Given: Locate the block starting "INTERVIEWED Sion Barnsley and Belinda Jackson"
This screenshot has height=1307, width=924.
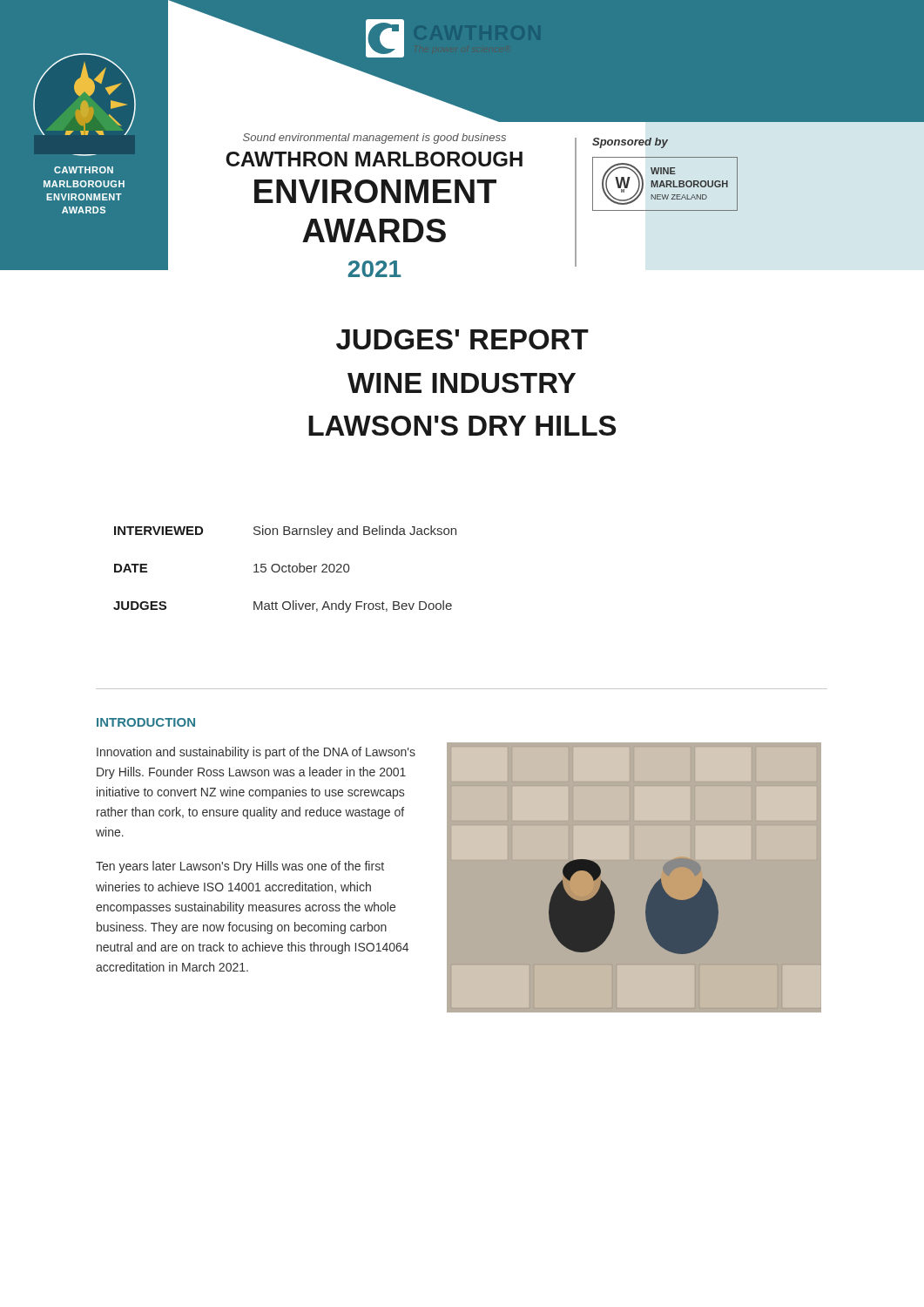Looking at the screenshot, I should point(285,530).
